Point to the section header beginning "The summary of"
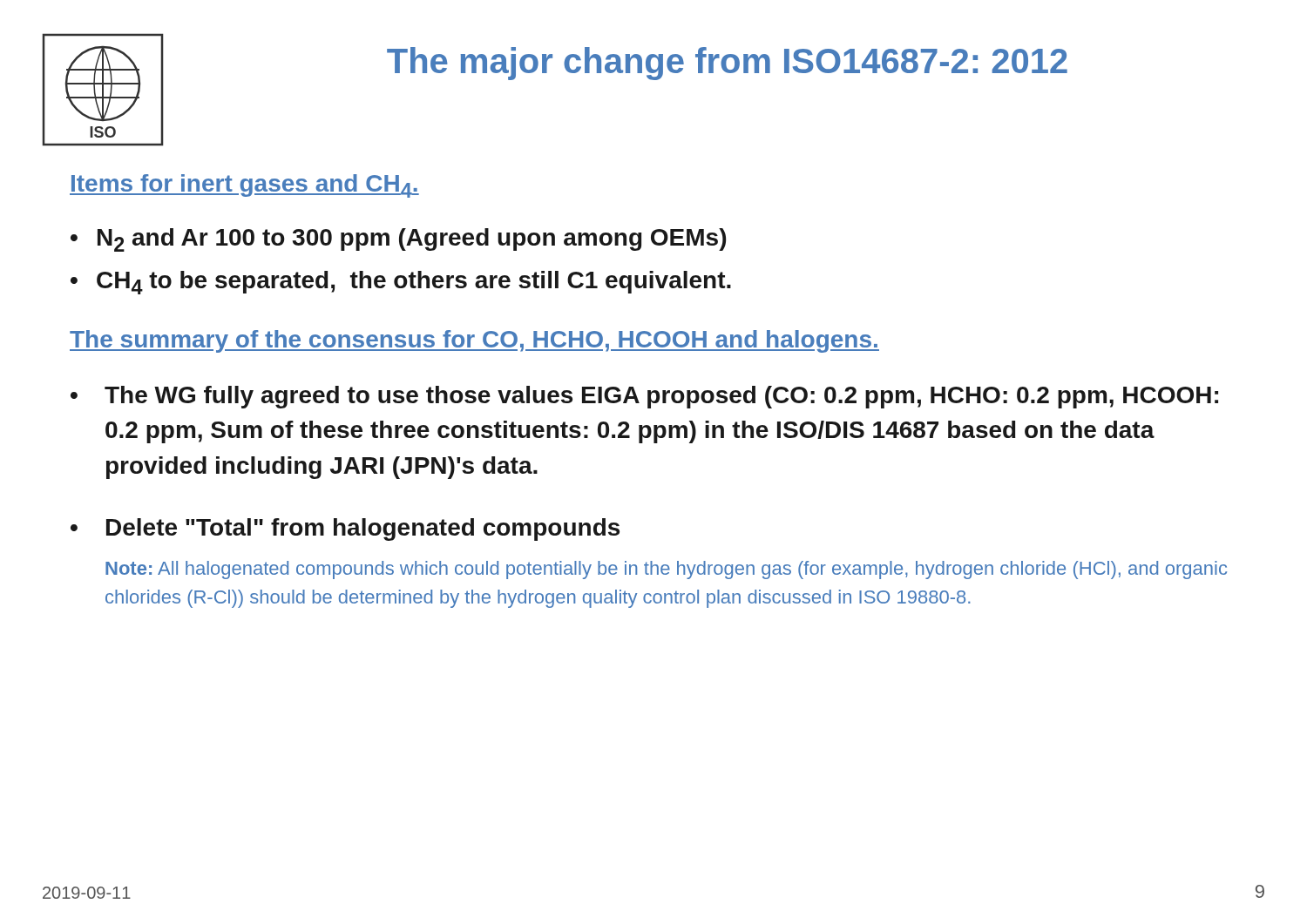 pyautogui.click(x=474, y=339)
